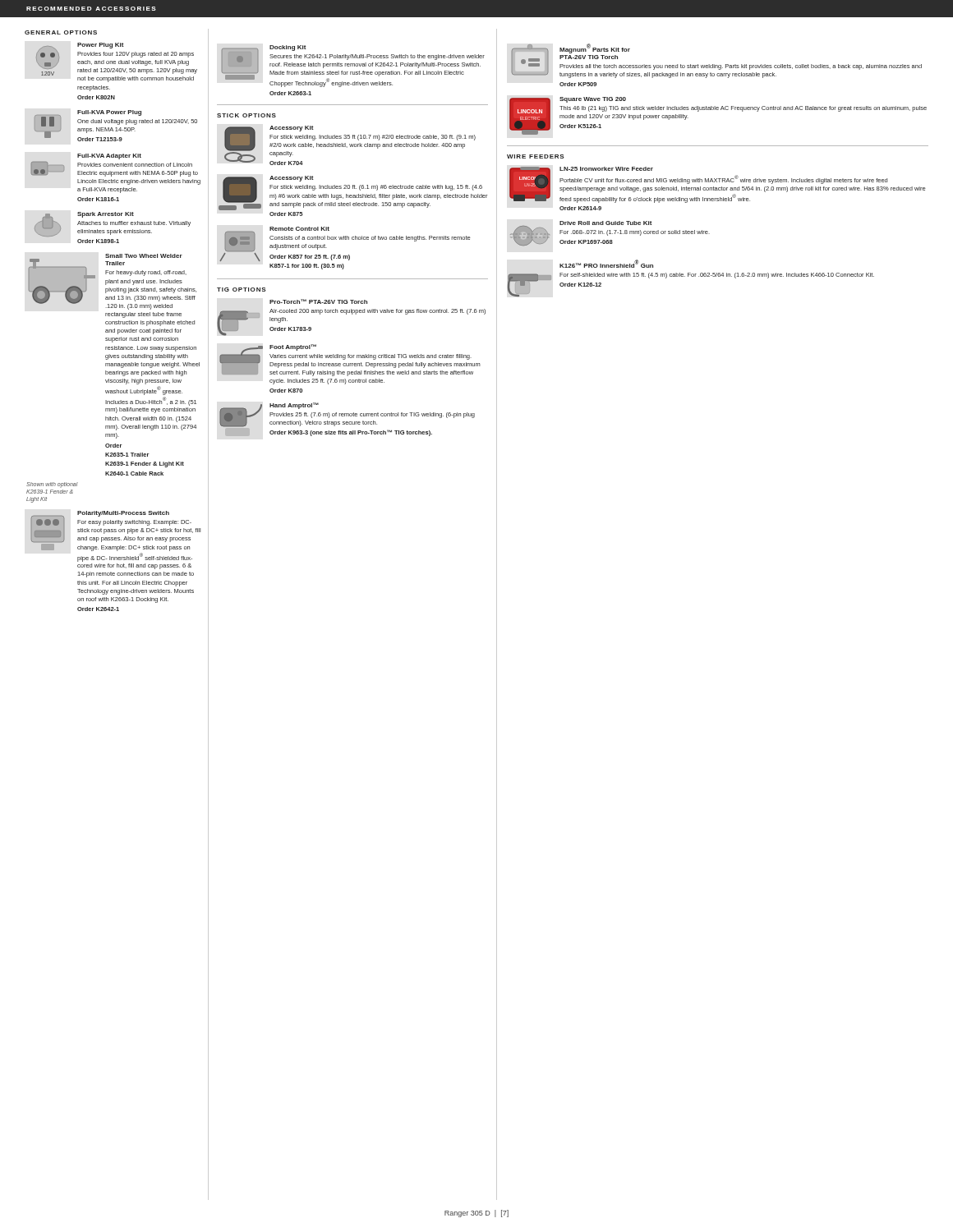Point to the block beginning "Magnum® Parts Kit"
This screenshot has height=1232, width=953.
point(718,66)
